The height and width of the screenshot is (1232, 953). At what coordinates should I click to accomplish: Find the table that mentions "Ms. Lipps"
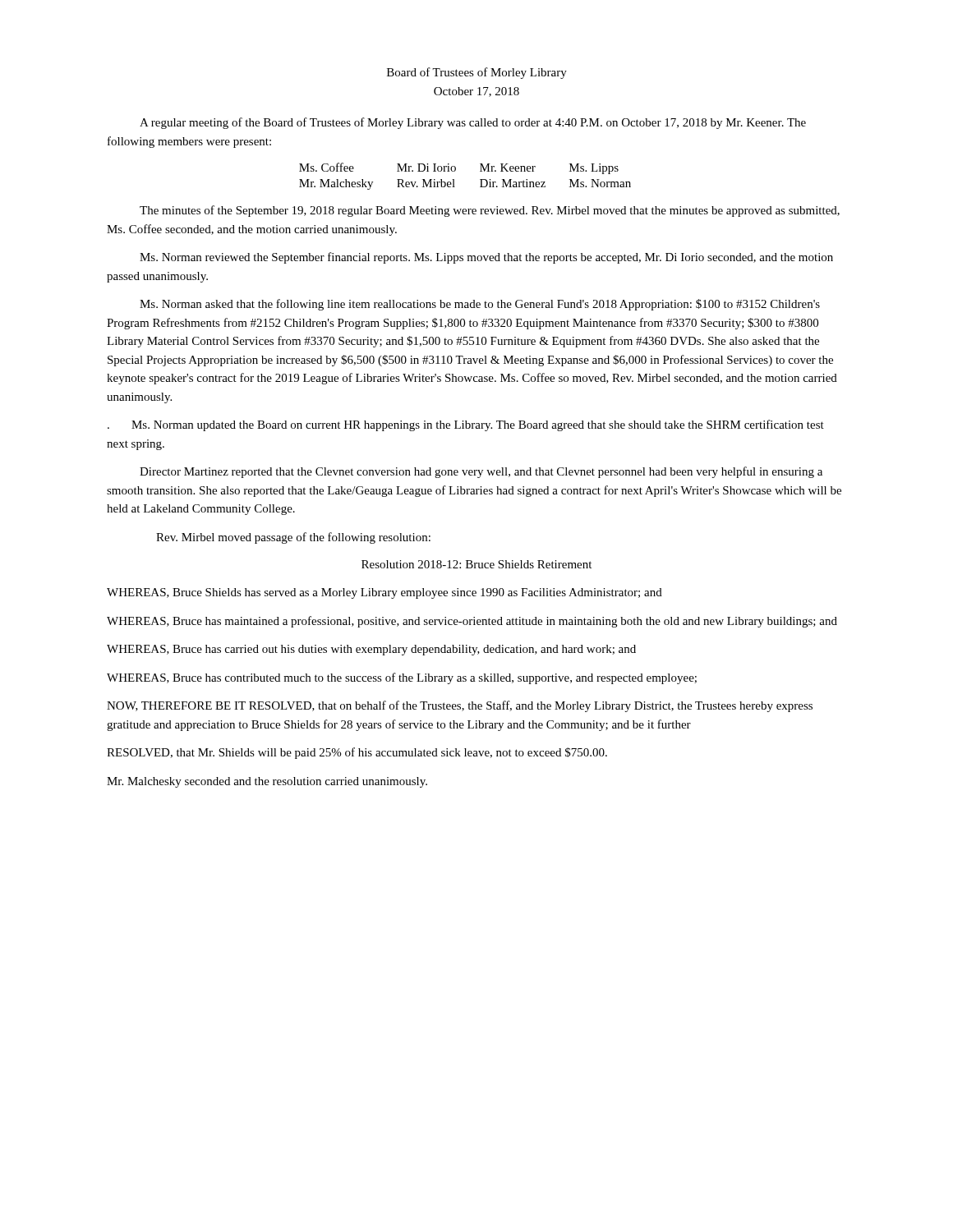pyautogui.click(x=476, y=176)
